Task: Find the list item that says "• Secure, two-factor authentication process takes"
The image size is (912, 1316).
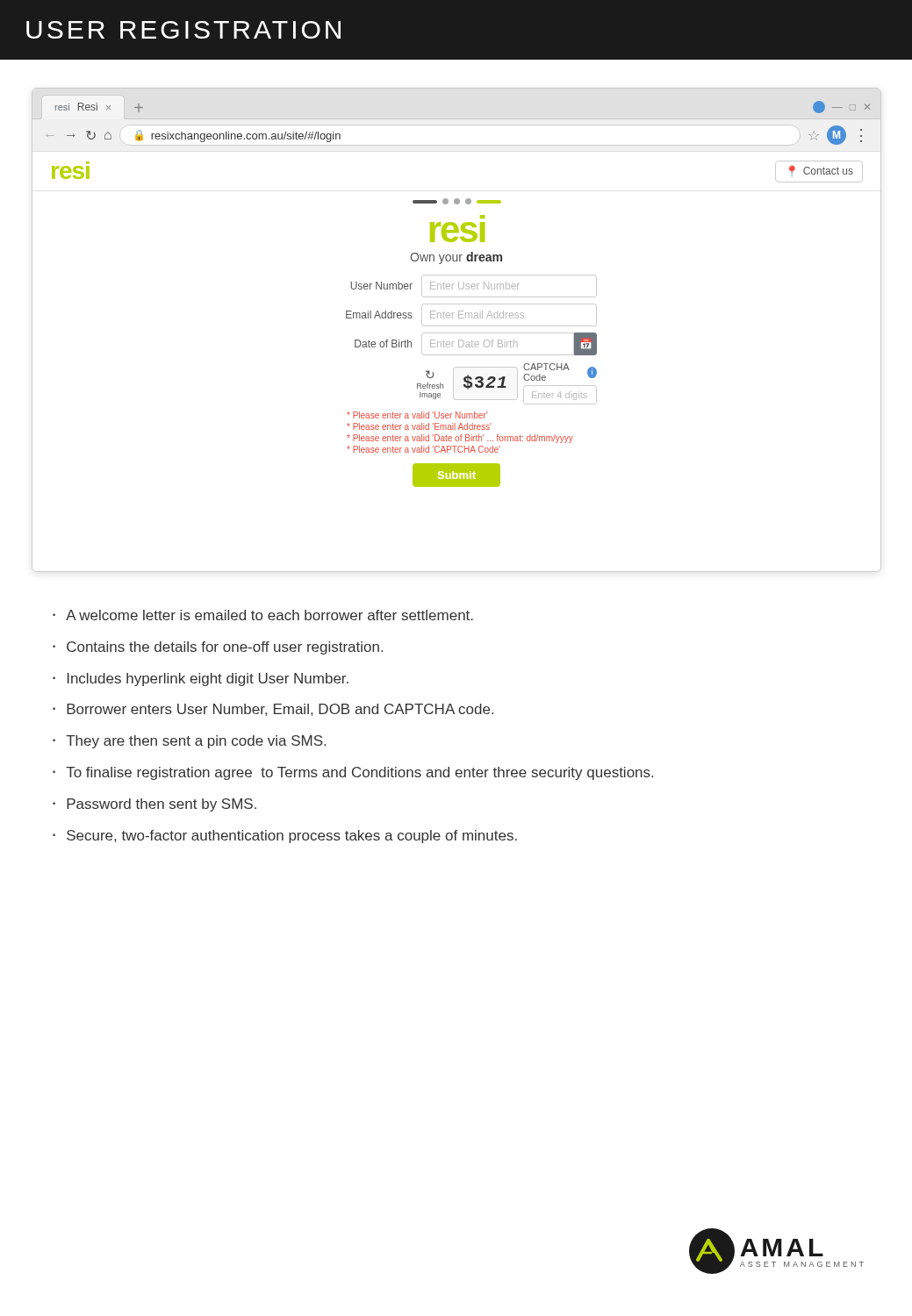Action: (285, 836)
